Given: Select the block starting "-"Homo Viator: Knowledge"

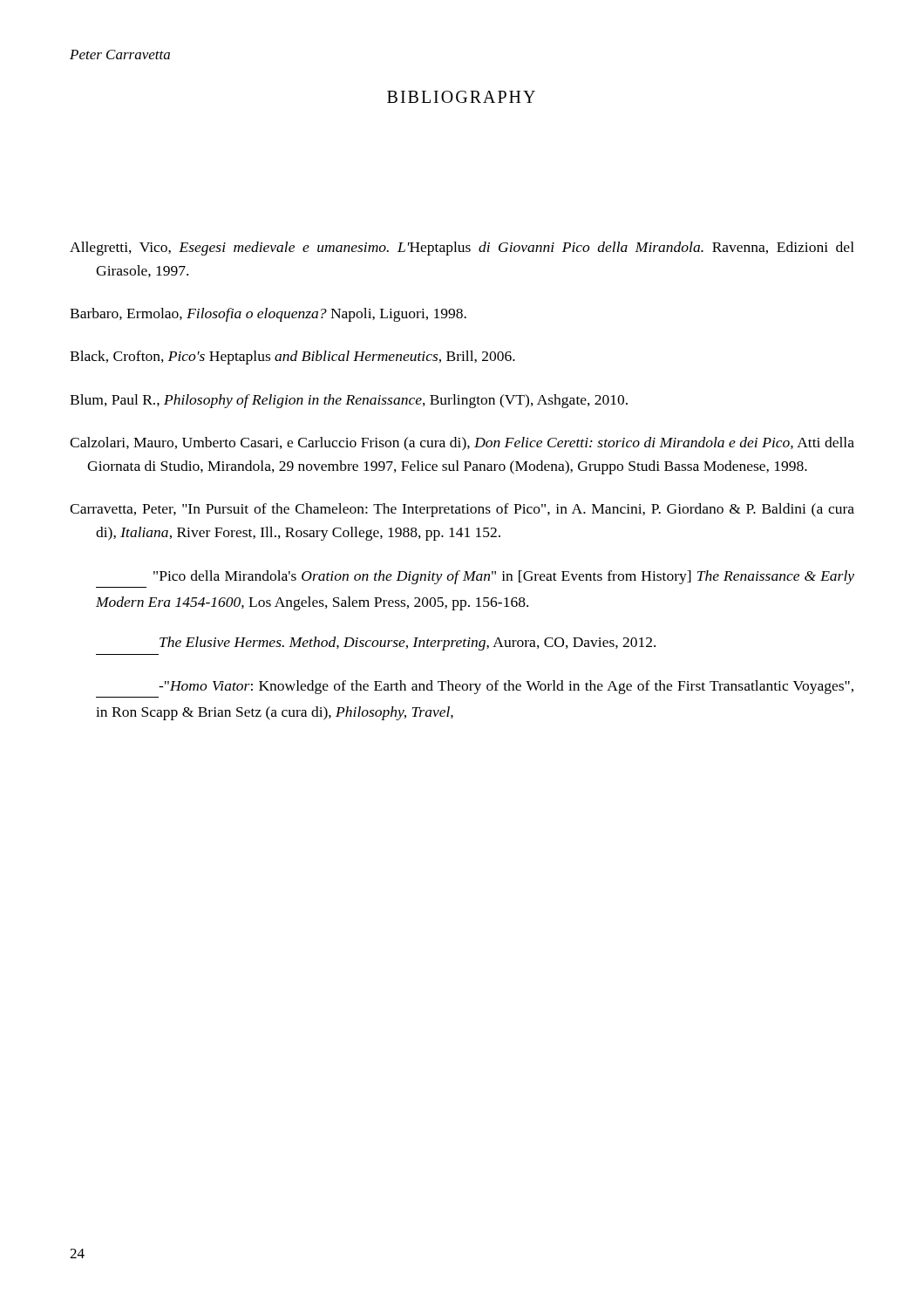Looking at the screenshot, I should point(475,696).
